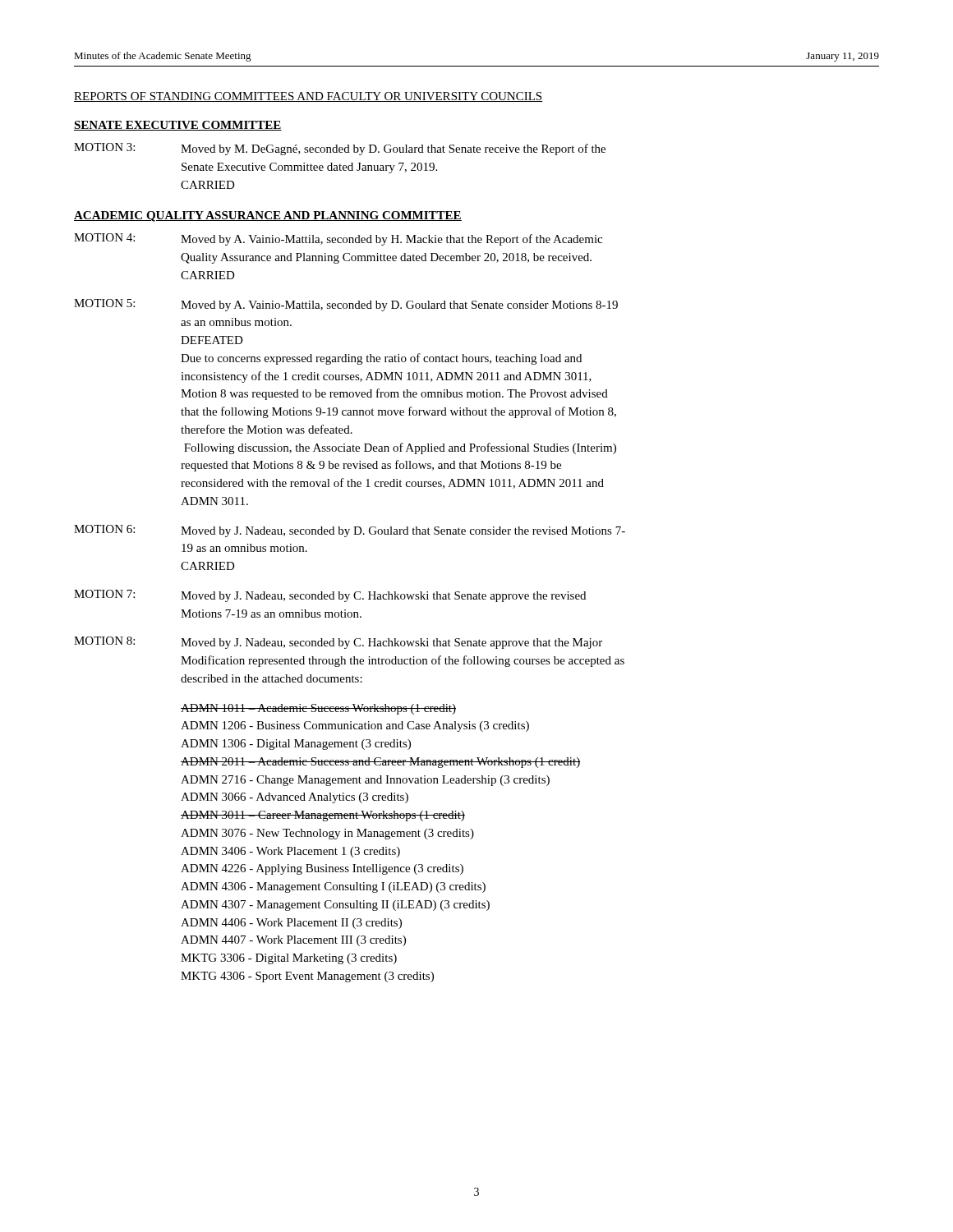Find the list item containing "ADMN 2716 - Change"

pos(365,779)
